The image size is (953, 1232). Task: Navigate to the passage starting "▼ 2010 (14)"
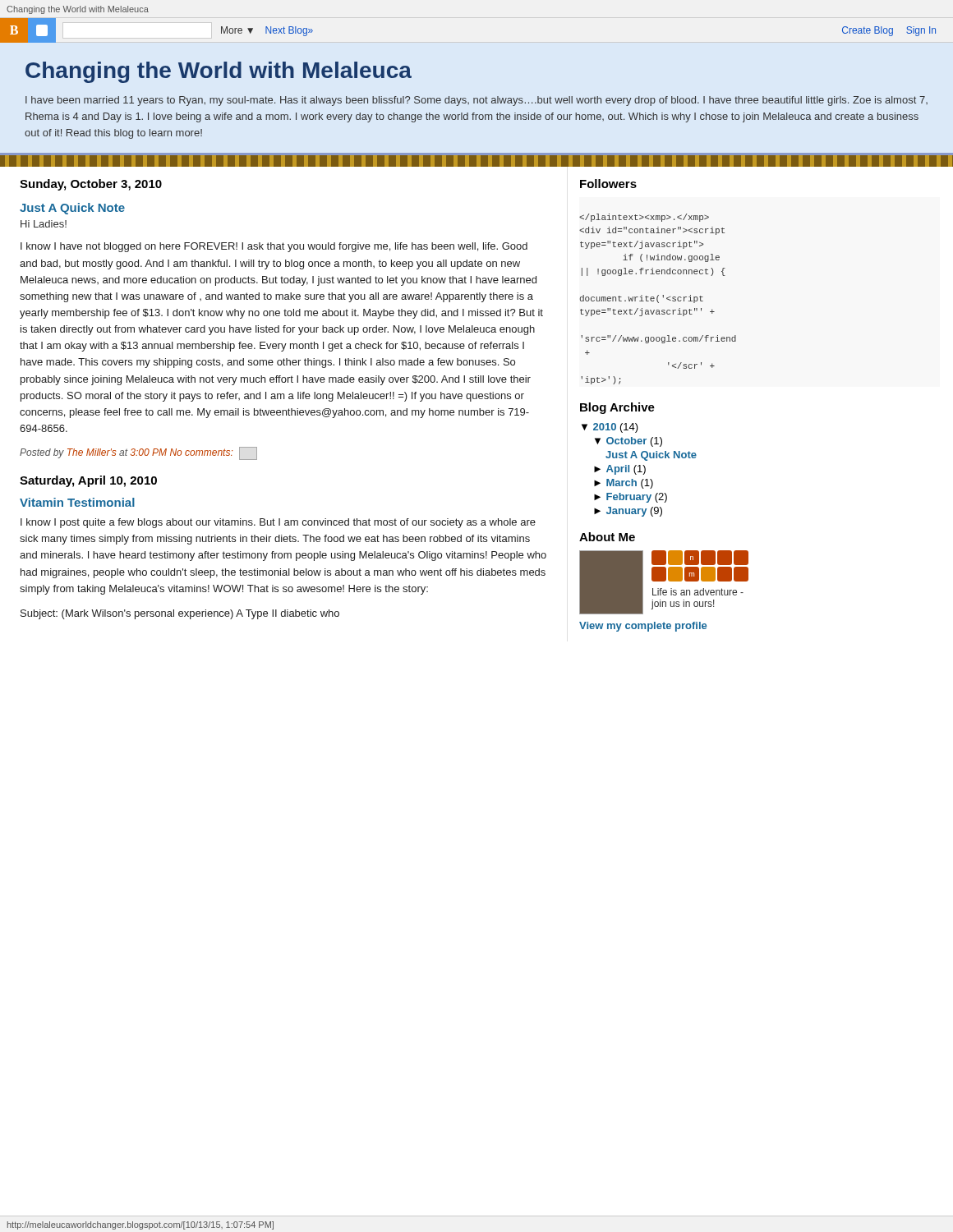(x=609, y=427)
